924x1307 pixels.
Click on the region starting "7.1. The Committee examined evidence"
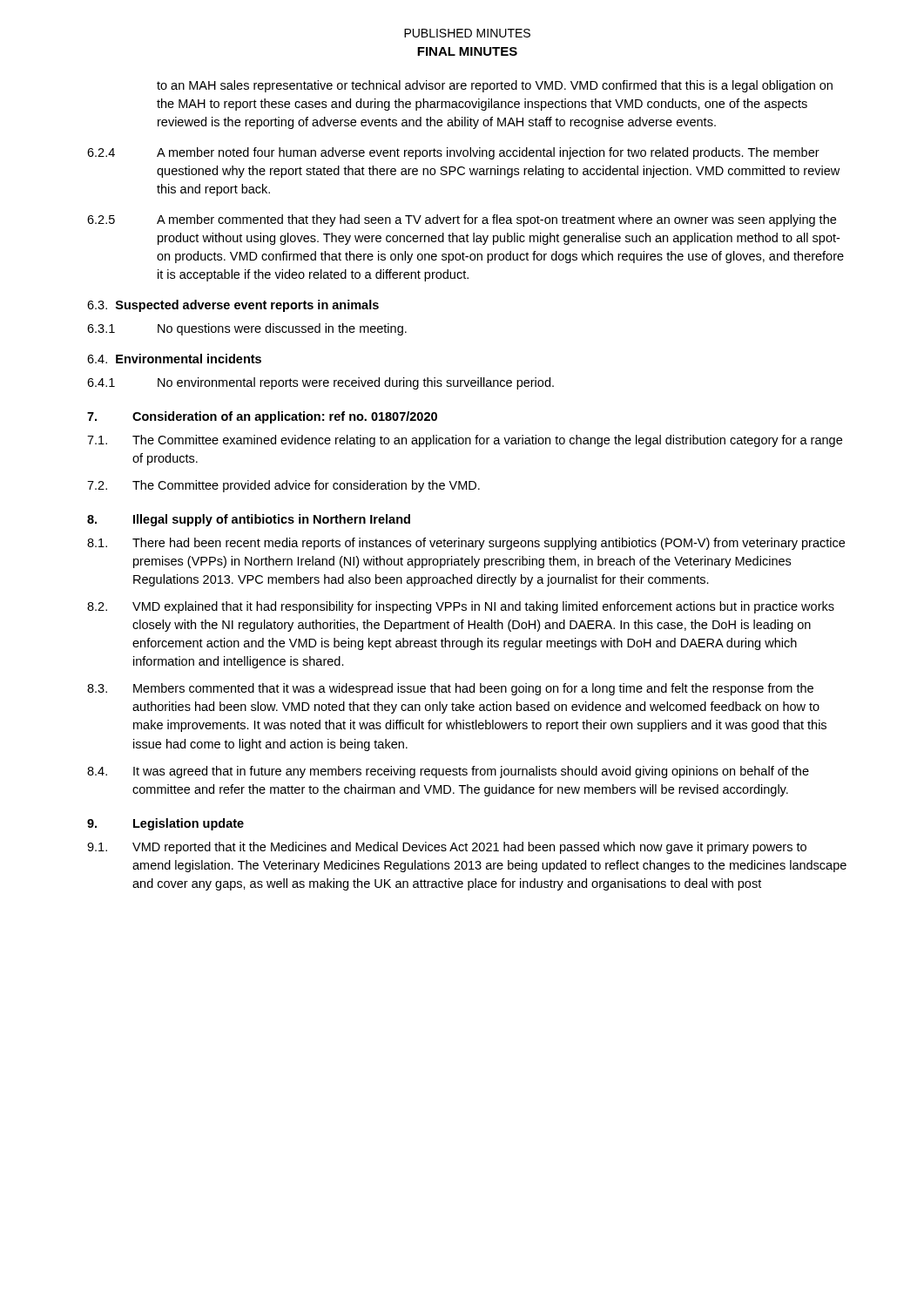[x=467, y=450]
